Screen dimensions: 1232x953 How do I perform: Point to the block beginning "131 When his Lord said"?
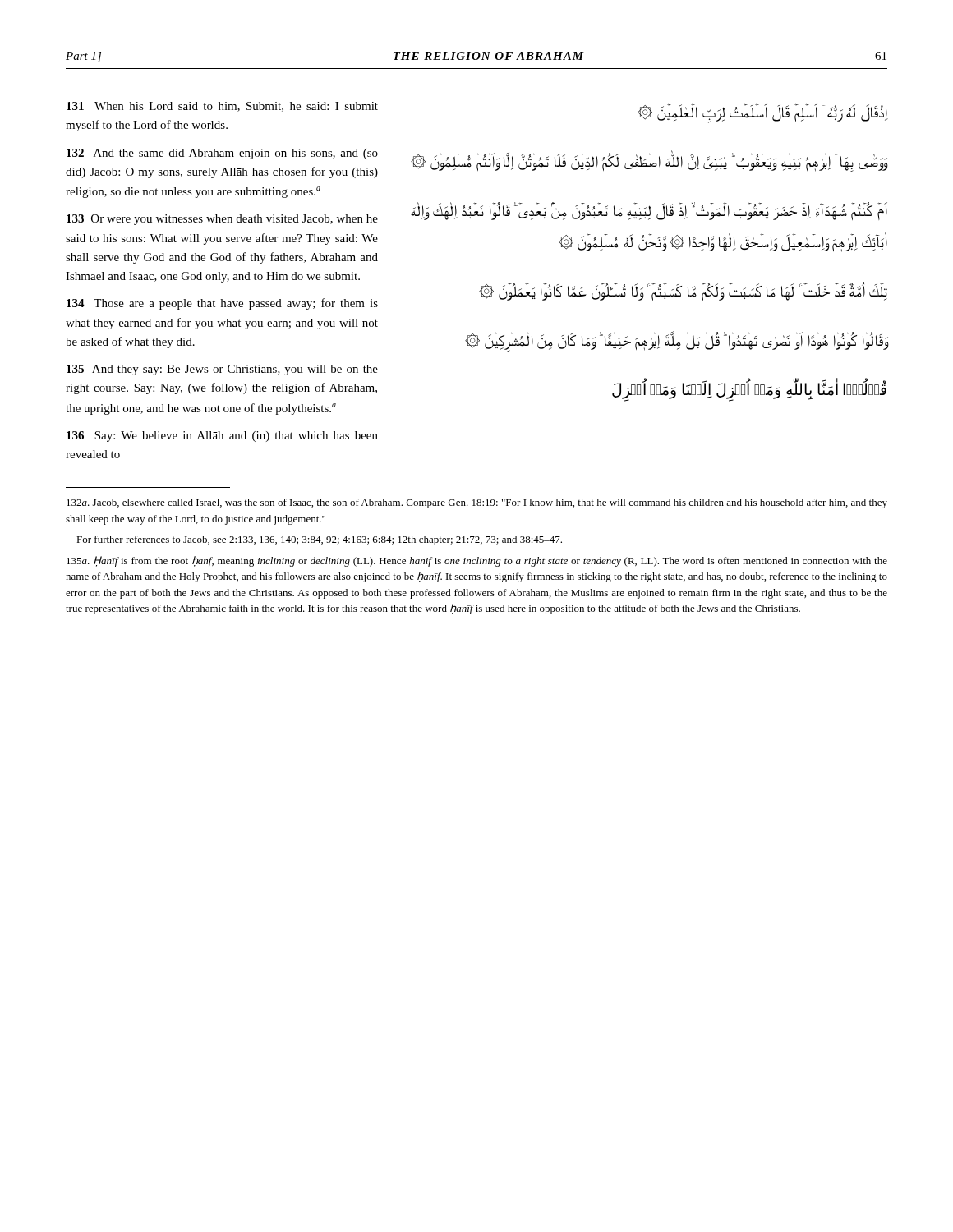point(222,116)
